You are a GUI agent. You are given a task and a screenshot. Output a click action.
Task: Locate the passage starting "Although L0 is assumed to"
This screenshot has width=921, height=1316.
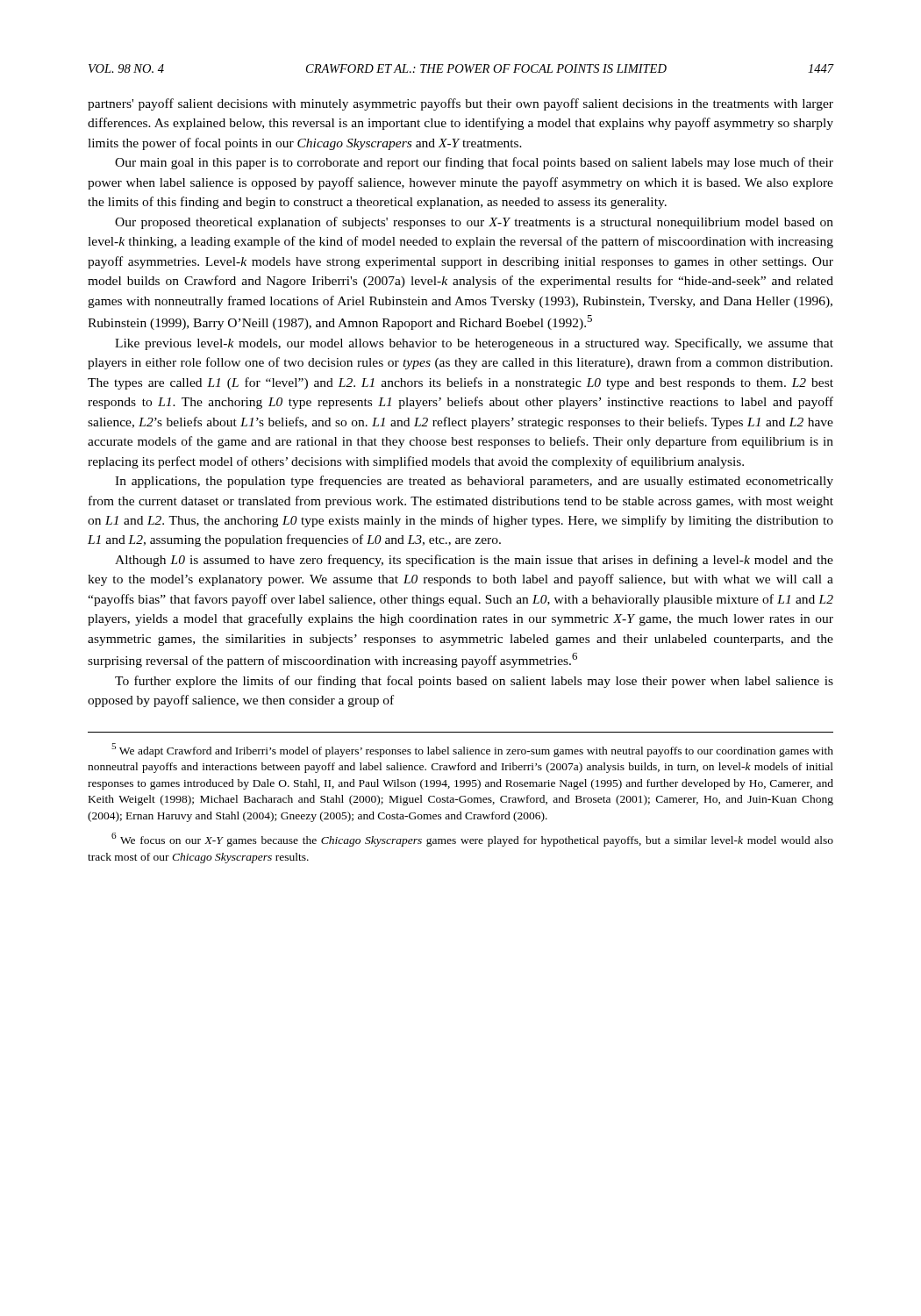(x=460, y=611)
